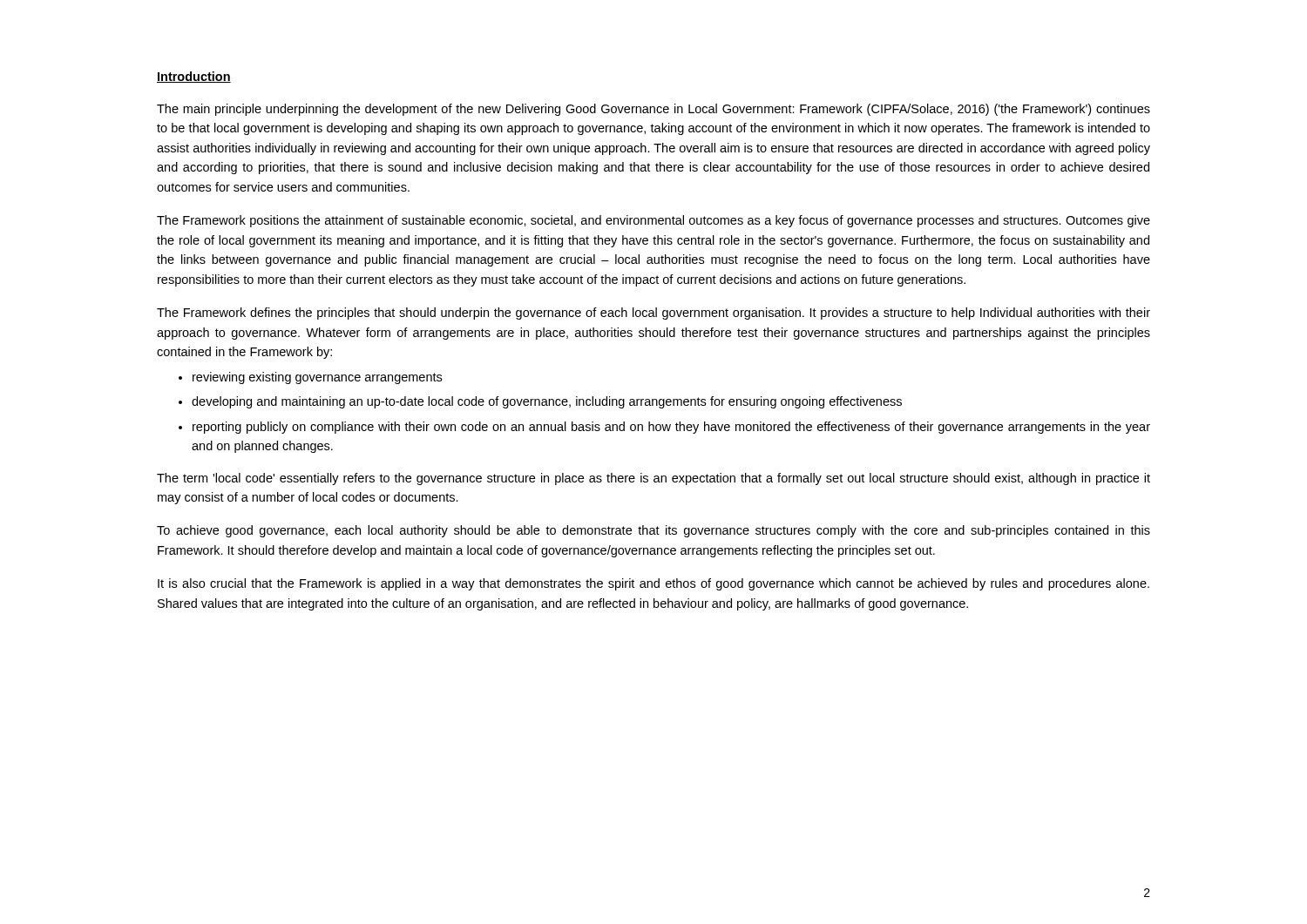Locate the block starting "The Framework defines the"

pyautogui.click(x=654, y=332)
